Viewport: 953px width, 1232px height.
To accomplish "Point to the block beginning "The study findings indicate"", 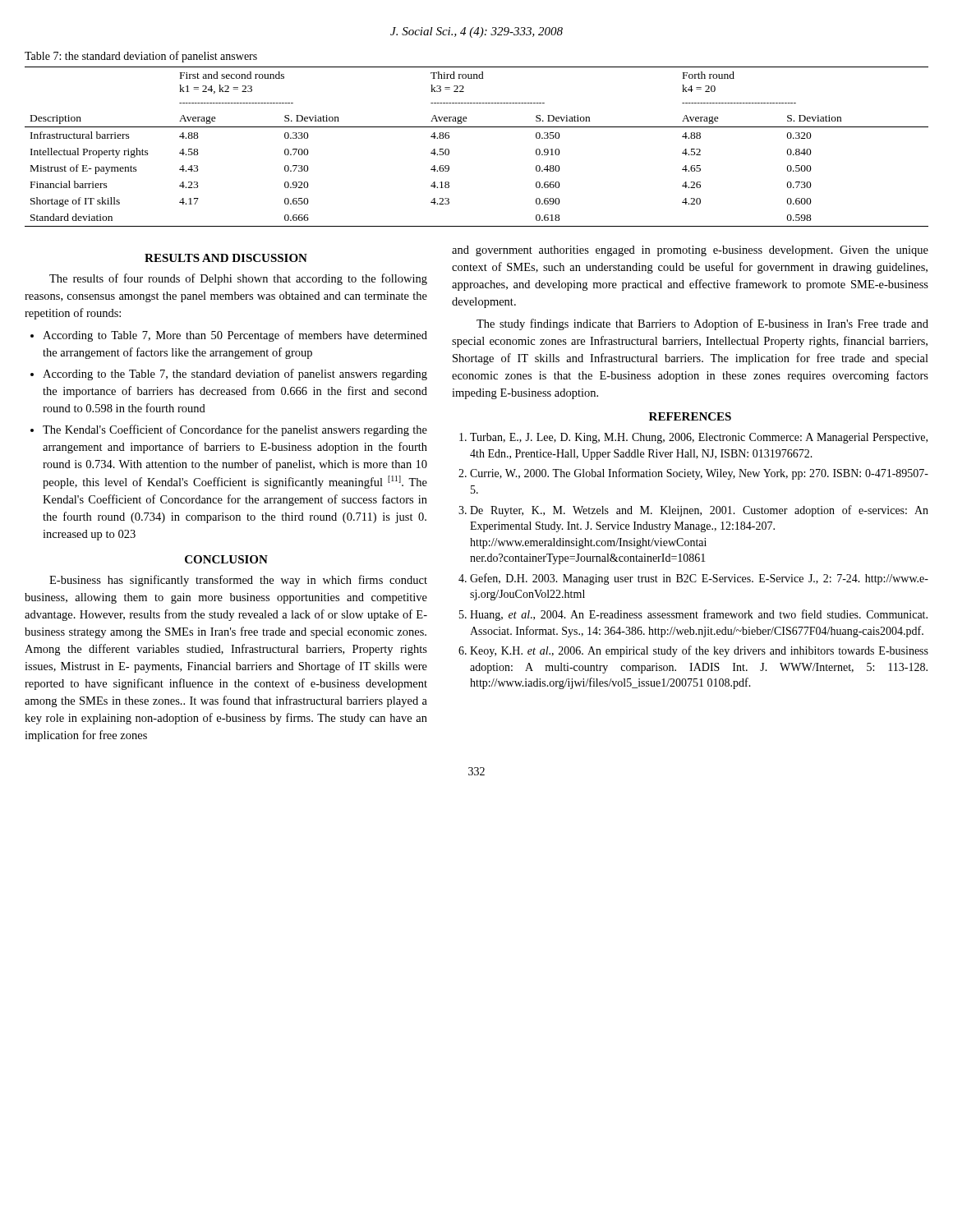I will pos(690,358).
